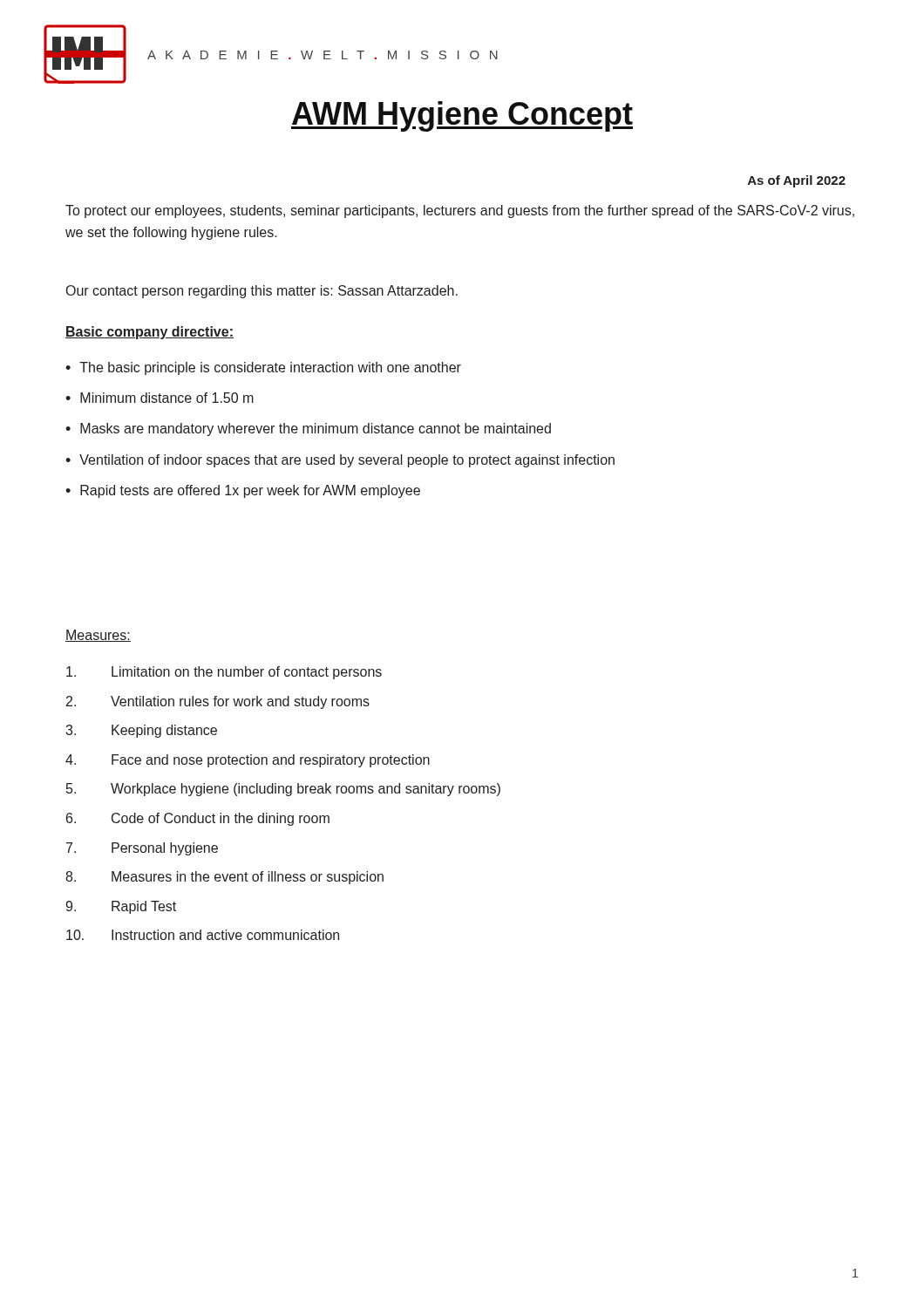Where does it say "Basic company directive:"?
This screenshot has width=924, height=1308.
tap(150, 332)
